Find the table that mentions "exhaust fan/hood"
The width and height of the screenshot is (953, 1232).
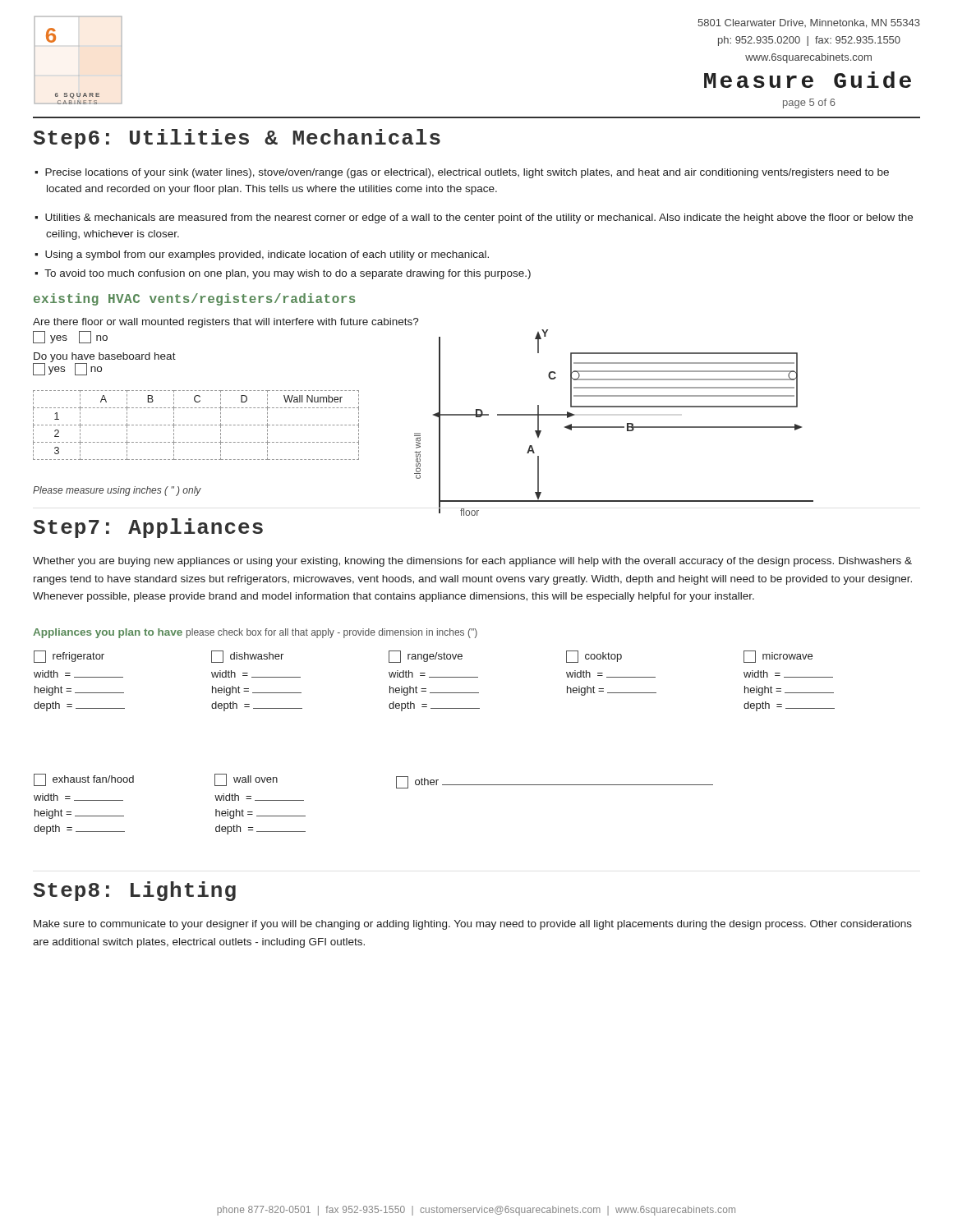(476, 804)
